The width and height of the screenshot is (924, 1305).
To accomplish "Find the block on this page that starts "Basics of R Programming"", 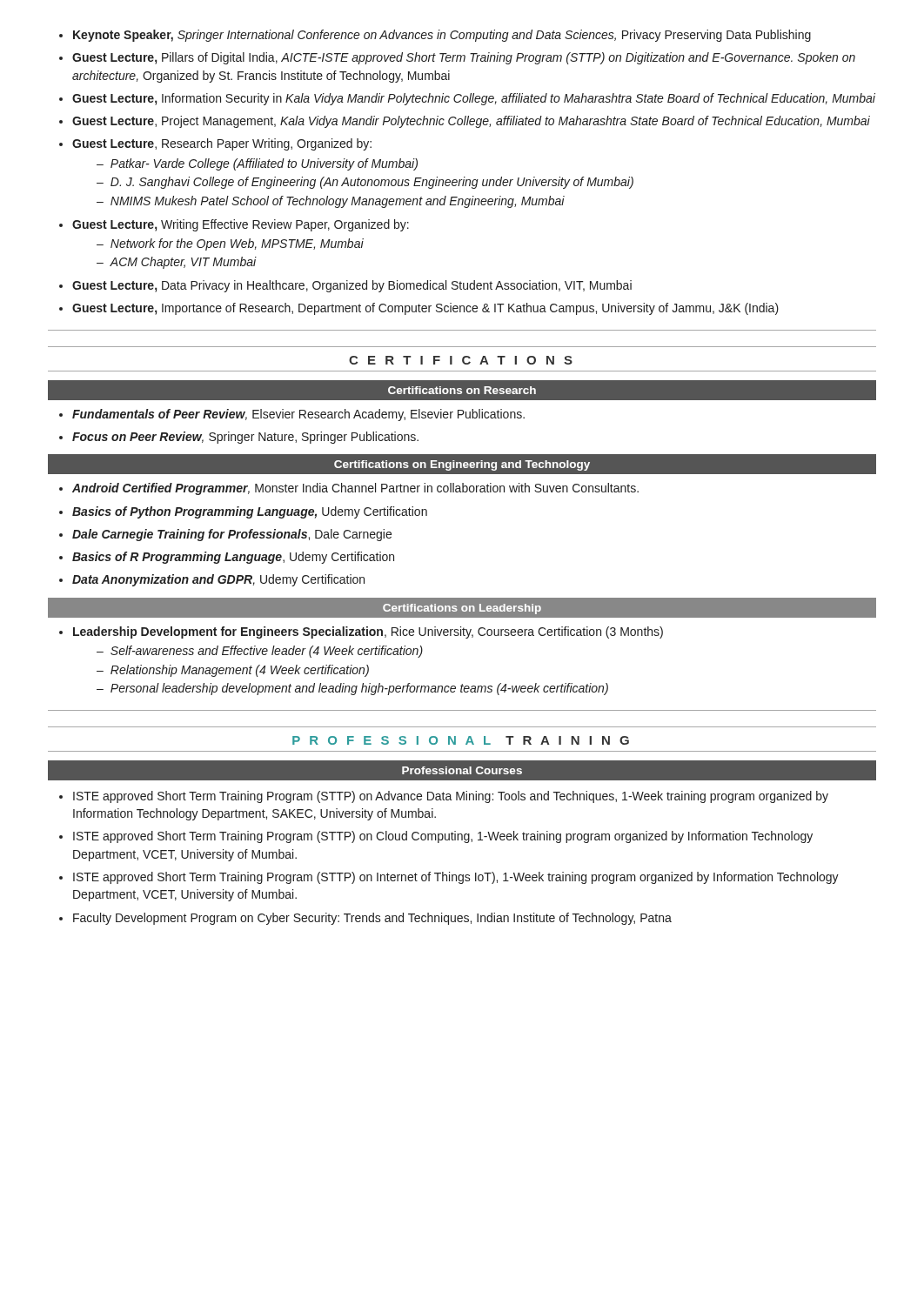I will click(227, 558).
